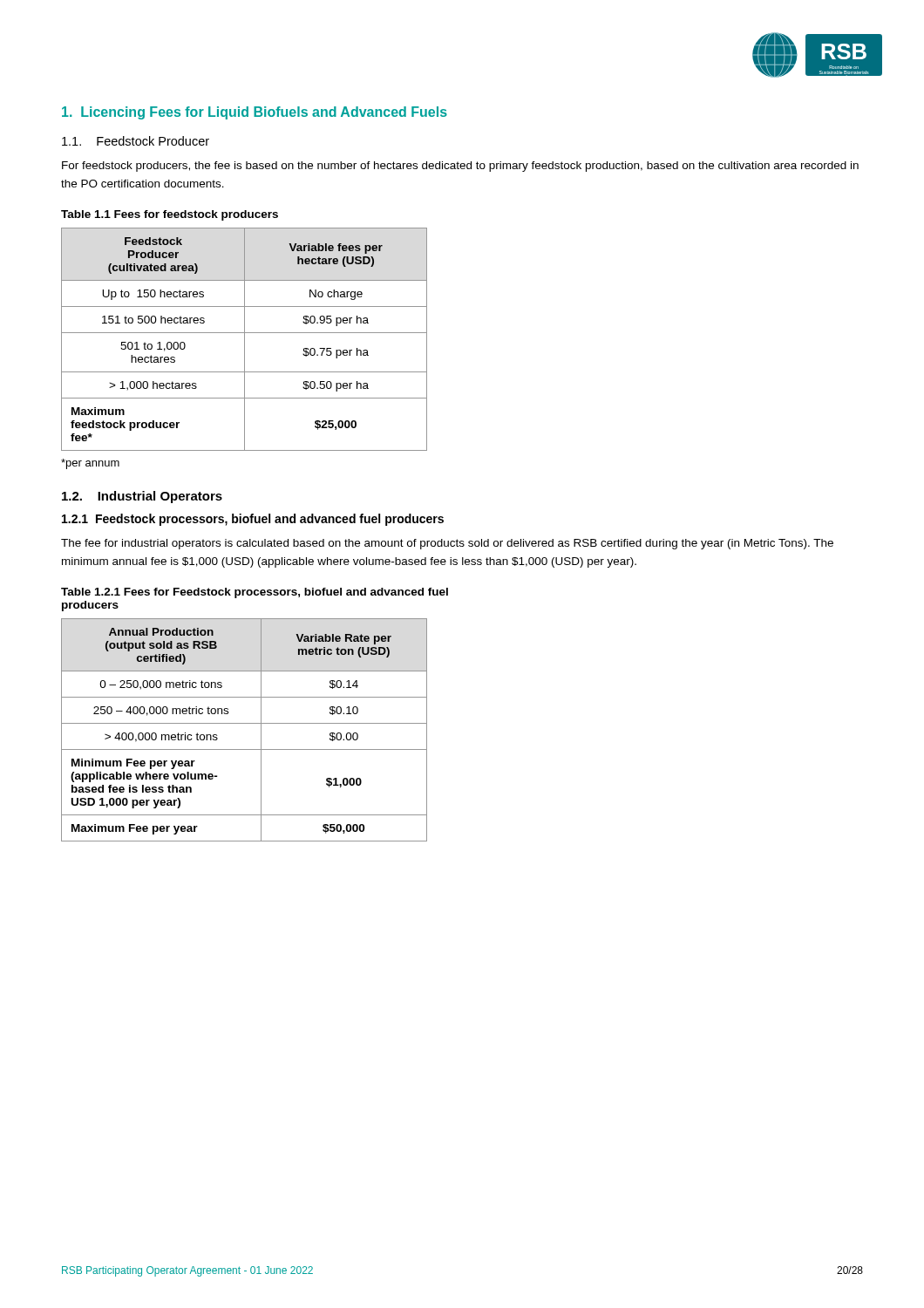The image size is (924, 1308).
Task: Navigate to the element starting "The fee for industrial operators is"
Action: [447, 552]
